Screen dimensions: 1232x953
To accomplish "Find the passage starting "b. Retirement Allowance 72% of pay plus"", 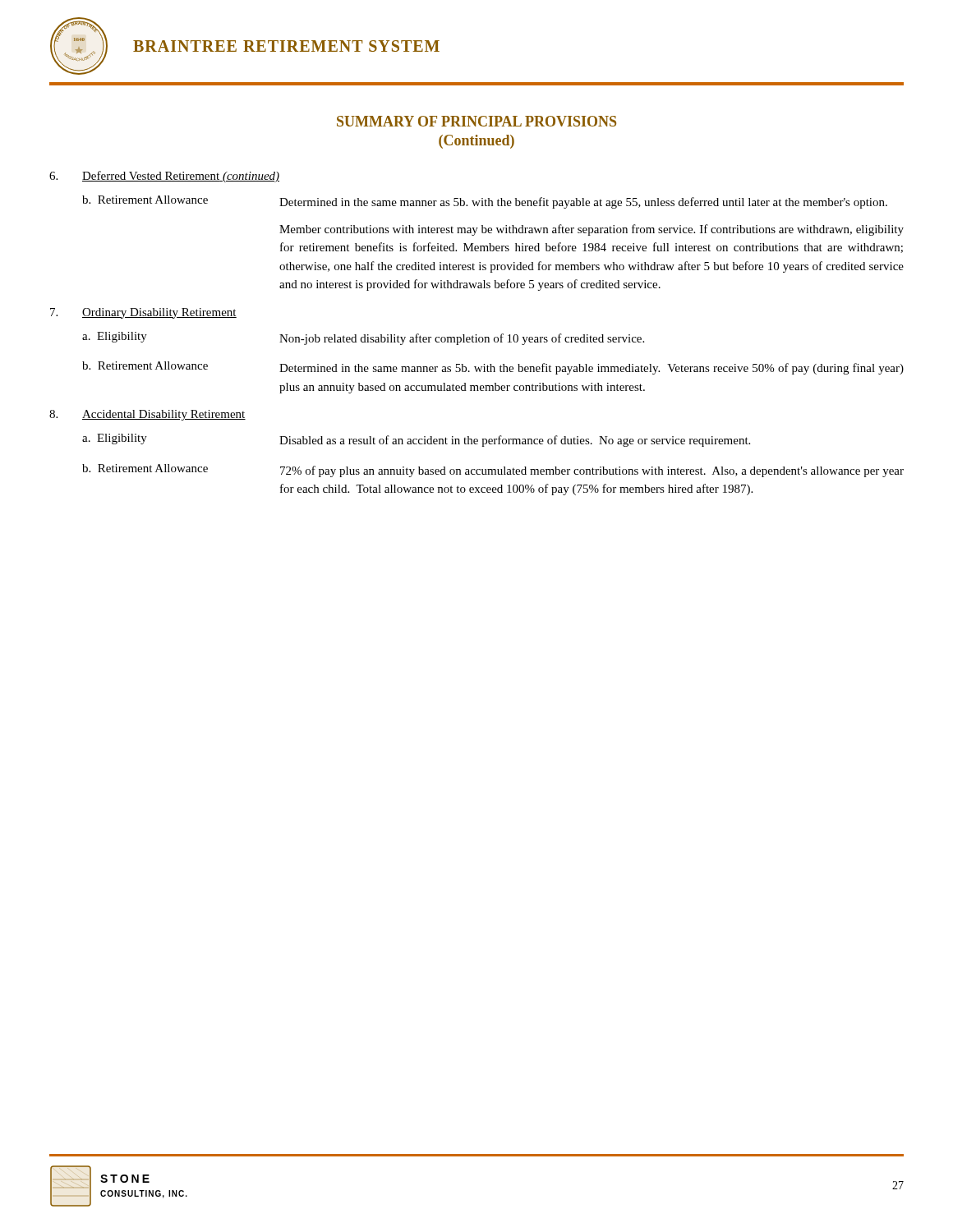I will point(493,480).
